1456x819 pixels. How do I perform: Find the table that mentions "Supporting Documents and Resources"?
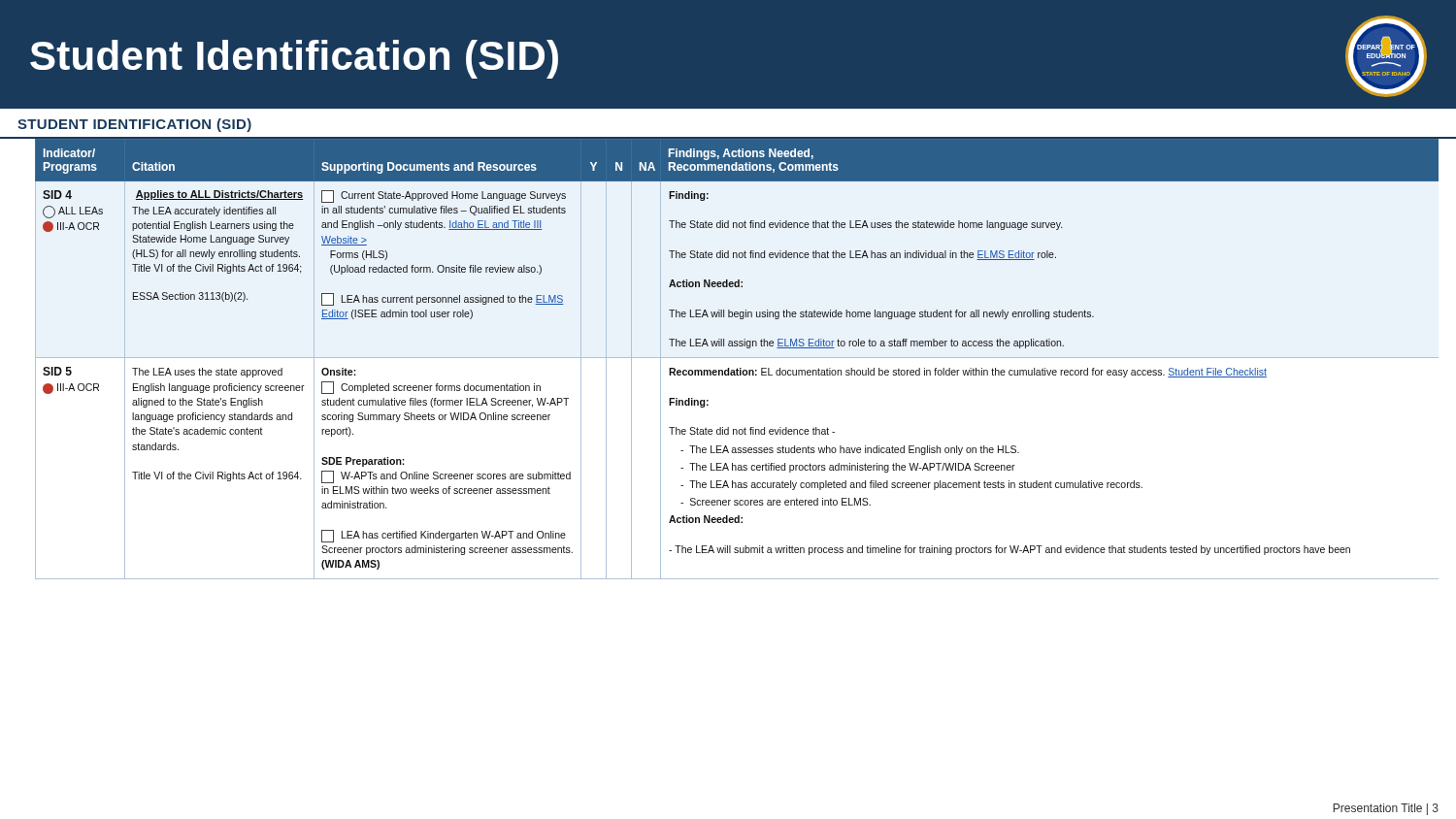pyautogui.click(x=728, y=359)
